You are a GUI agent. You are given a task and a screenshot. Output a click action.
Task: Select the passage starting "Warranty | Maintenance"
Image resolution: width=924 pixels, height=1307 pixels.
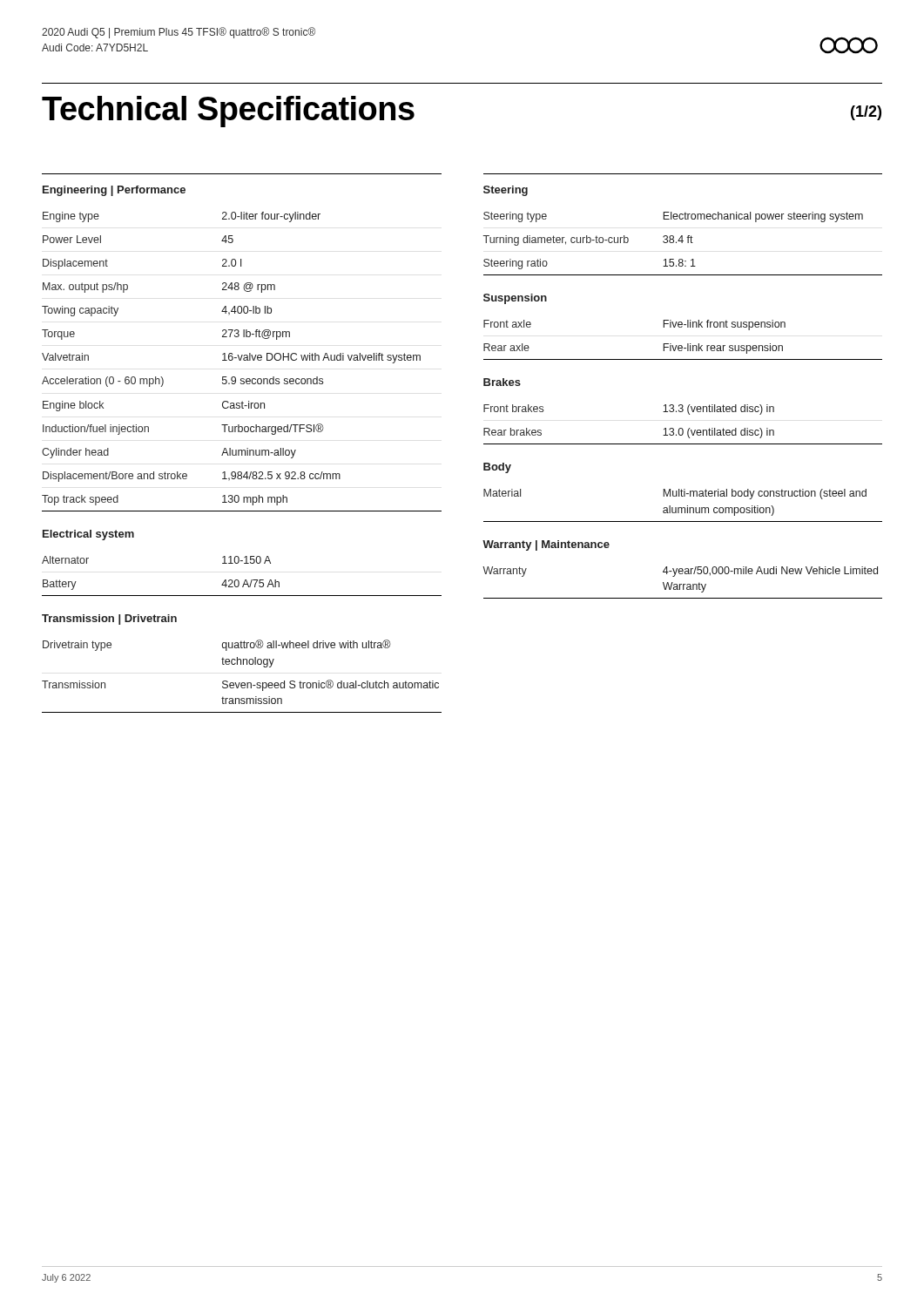546,544
